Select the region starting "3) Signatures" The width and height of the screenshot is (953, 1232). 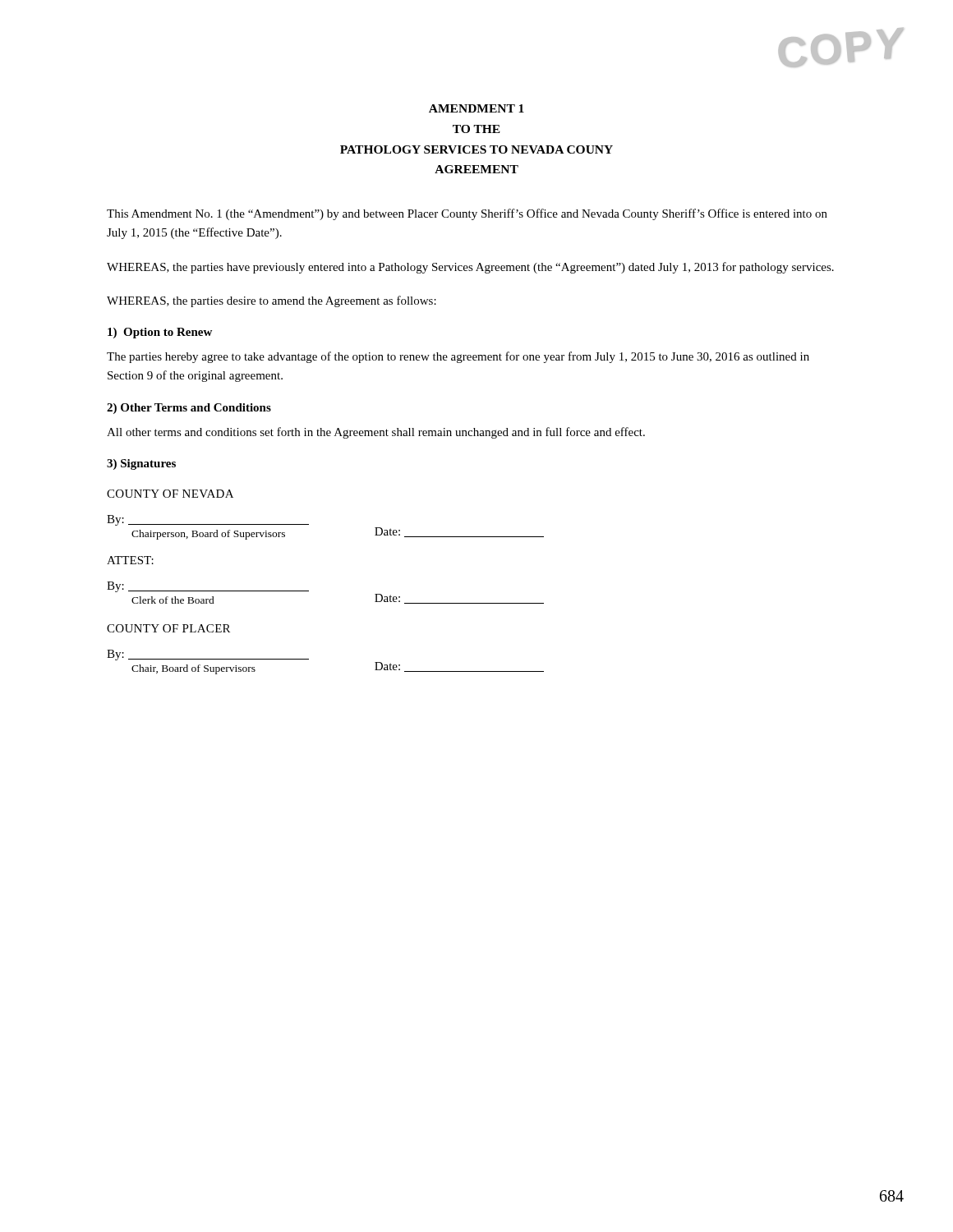[141, 463]
